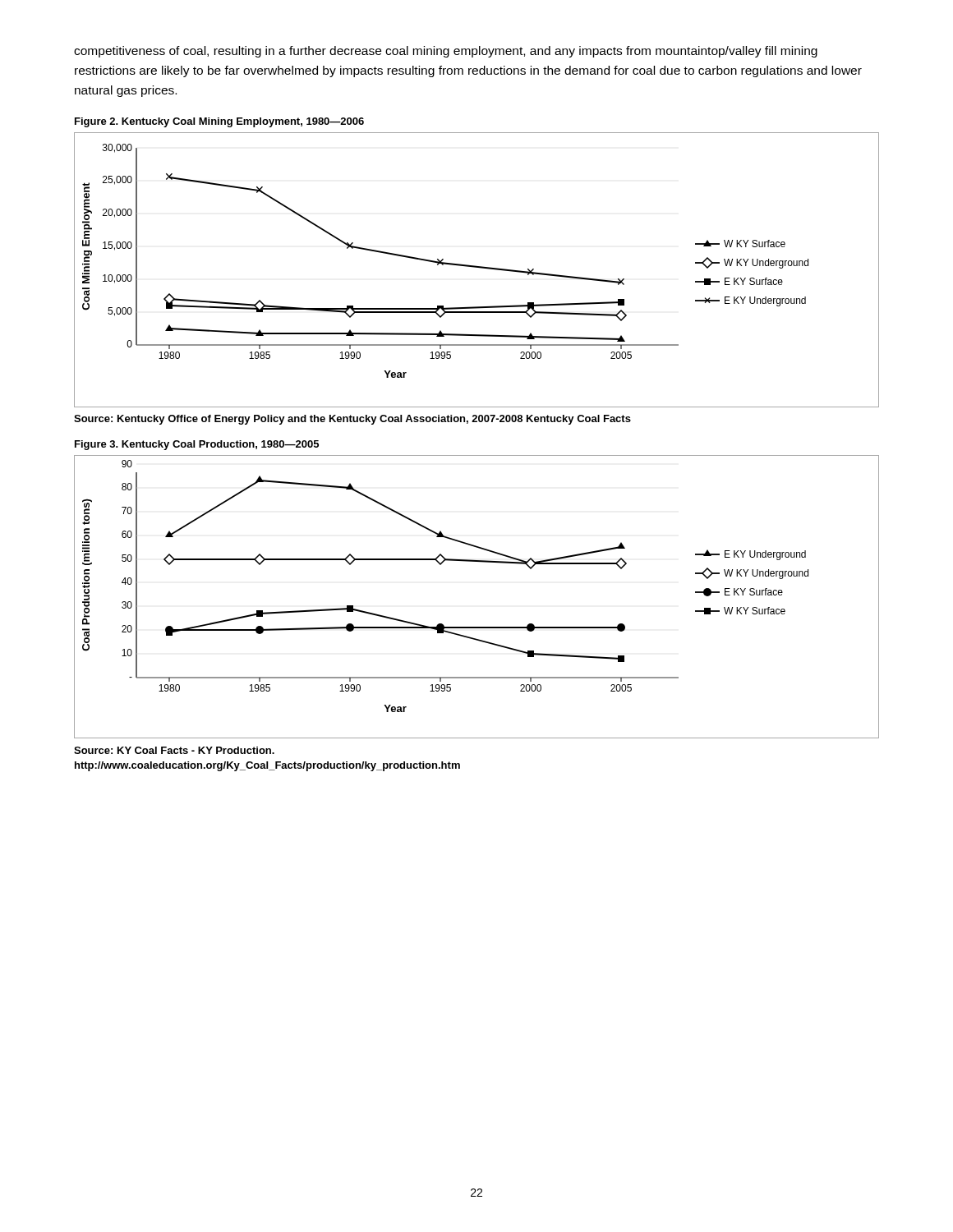
Task: Where is the caption that starts "Source: KY Coal Facts"?
Action: [x=267, y=758]
